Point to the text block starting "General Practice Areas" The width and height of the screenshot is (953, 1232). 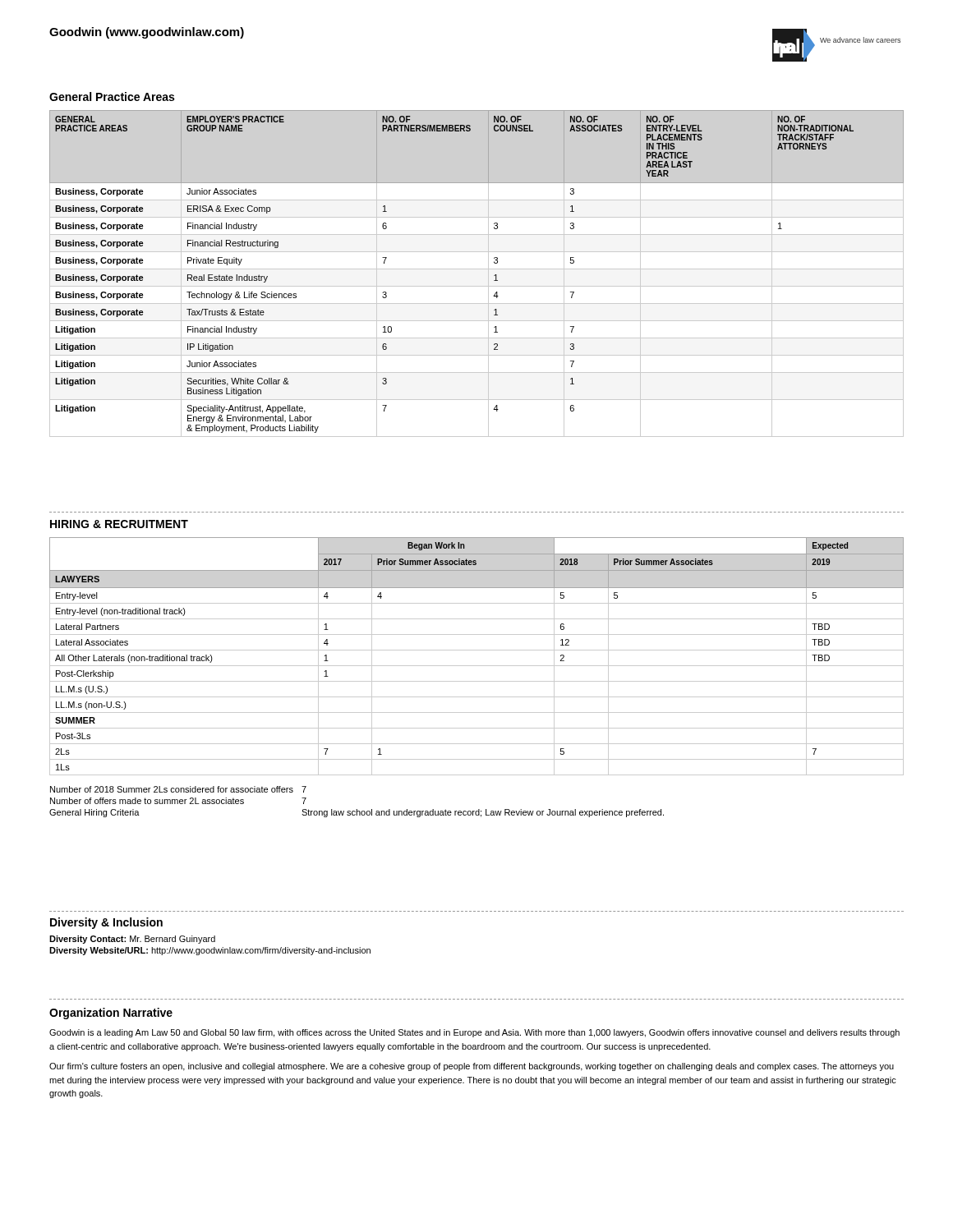click(112, 97)
